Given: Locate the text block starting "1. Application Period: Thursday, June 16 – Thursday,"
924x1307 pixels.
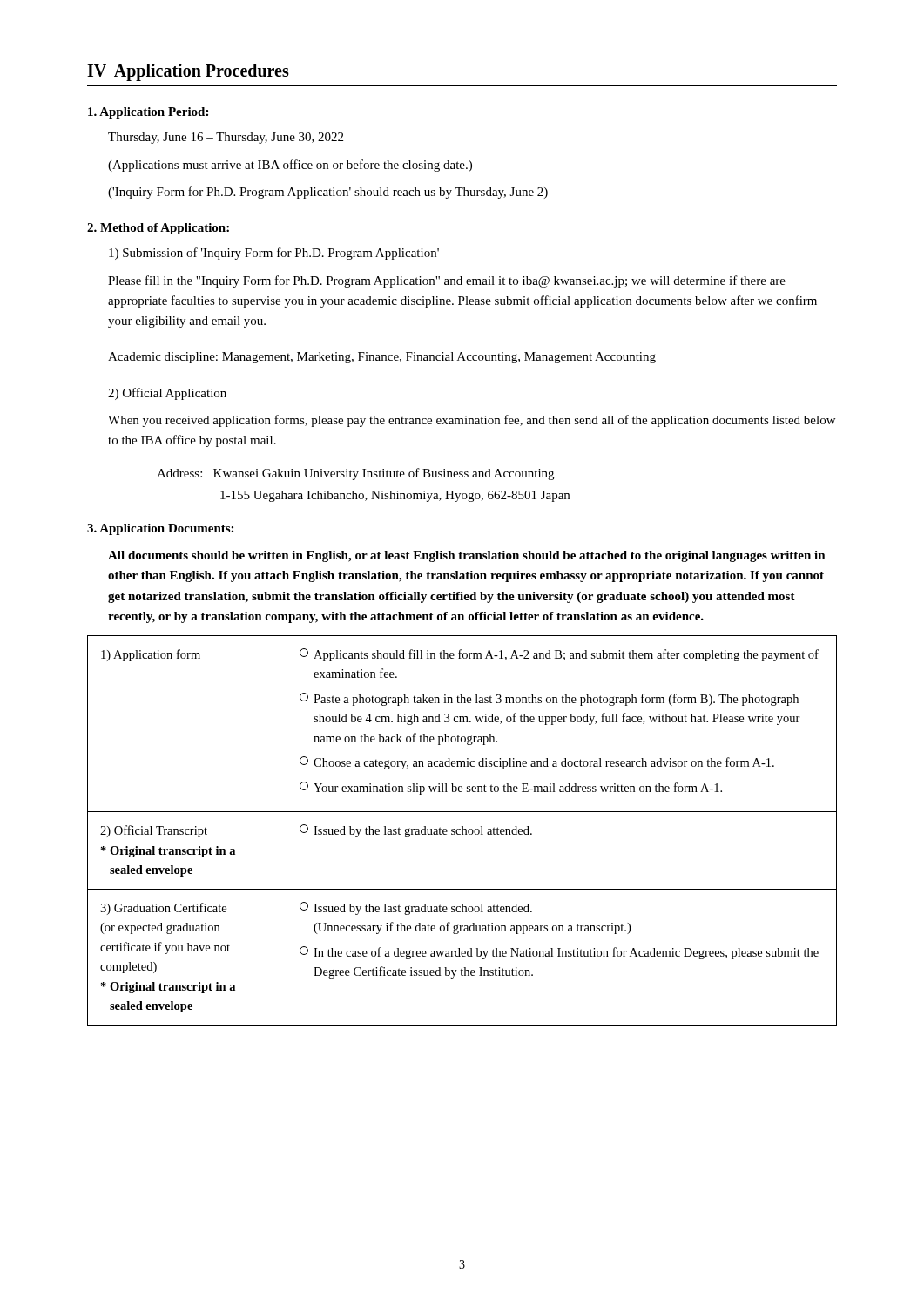Looking at the screenshot, I should point(462,152).
